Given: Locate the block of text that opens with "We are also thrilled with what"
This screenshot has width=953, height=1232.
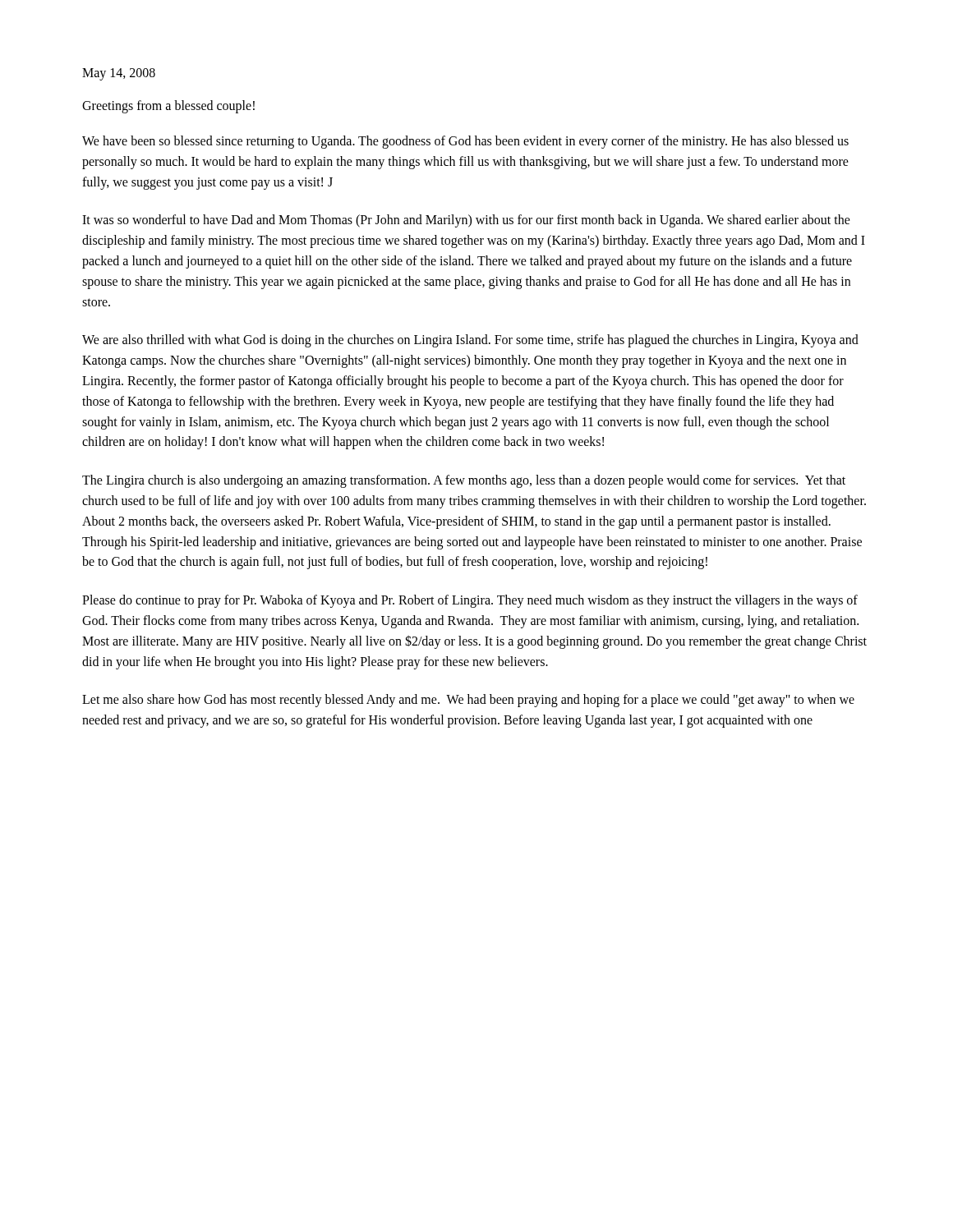Looking at the screenshot, I should [x=470, y=391].
